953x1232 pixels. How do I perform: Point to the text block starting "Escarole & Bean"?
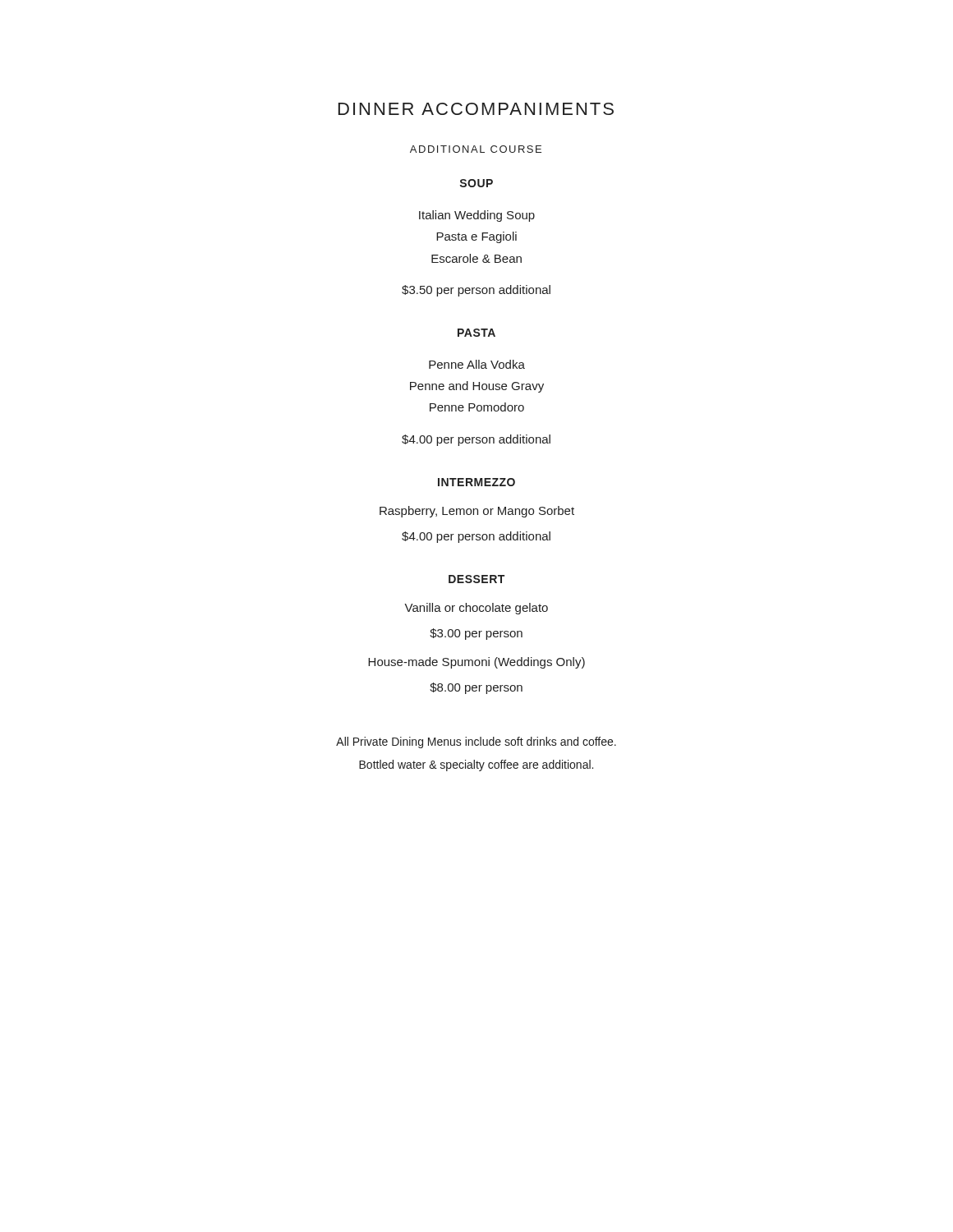(x=476, y=258)
